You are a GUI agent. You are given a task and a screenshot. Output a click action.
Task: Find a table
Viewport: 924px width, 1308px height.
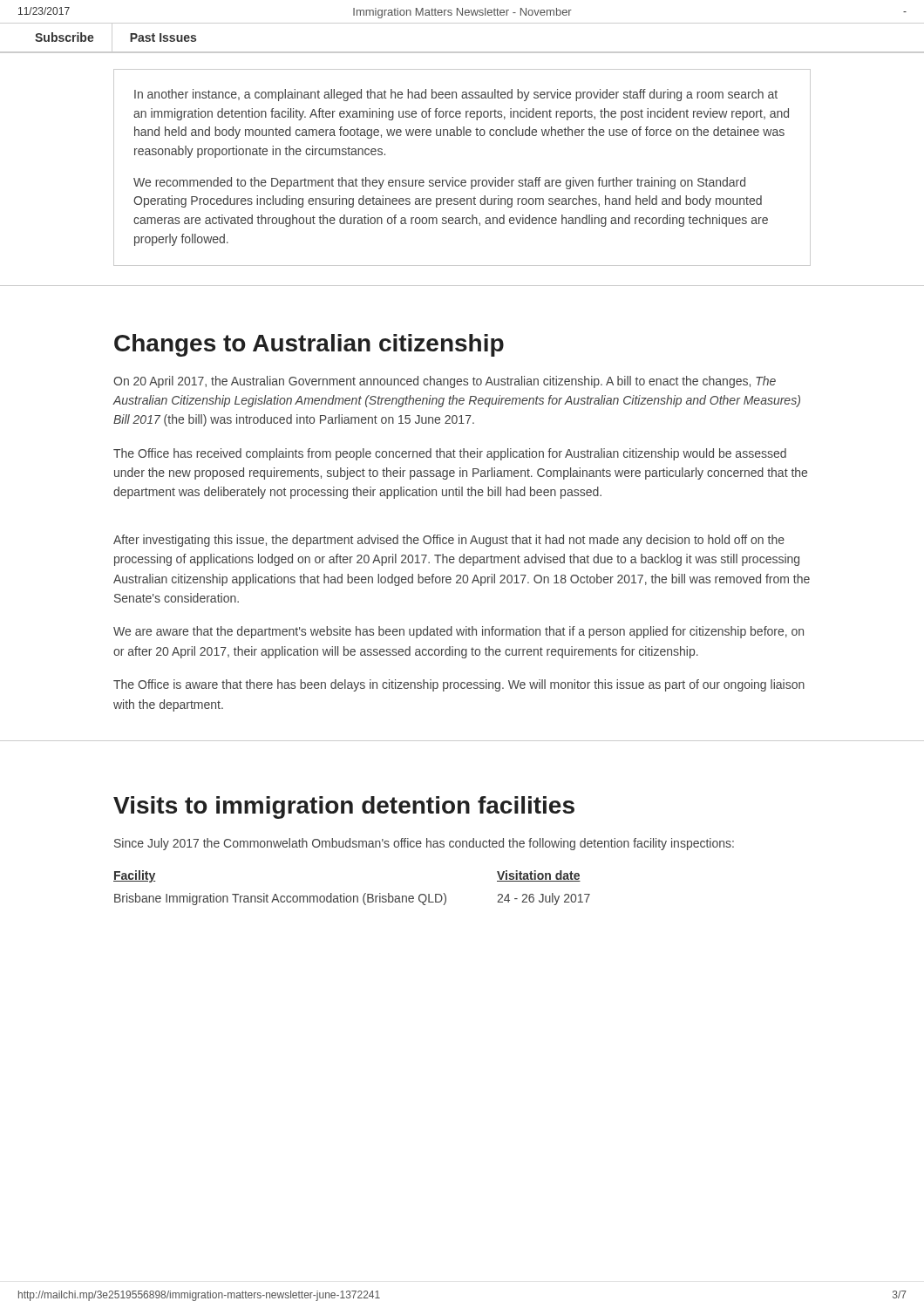[x=462, y=888]
